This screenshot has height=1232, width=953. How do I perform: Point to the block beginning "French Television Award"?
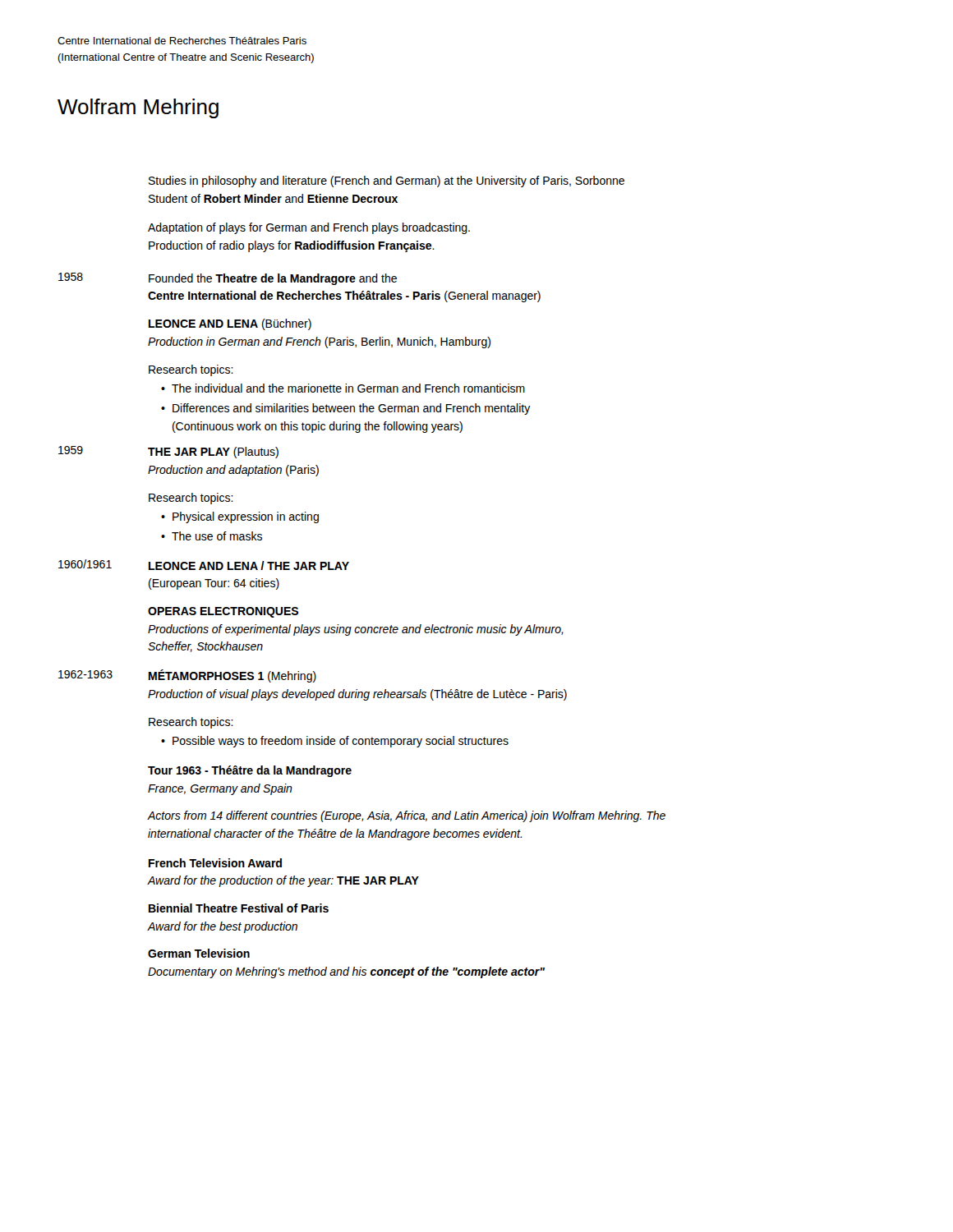(x=283, y=872)
